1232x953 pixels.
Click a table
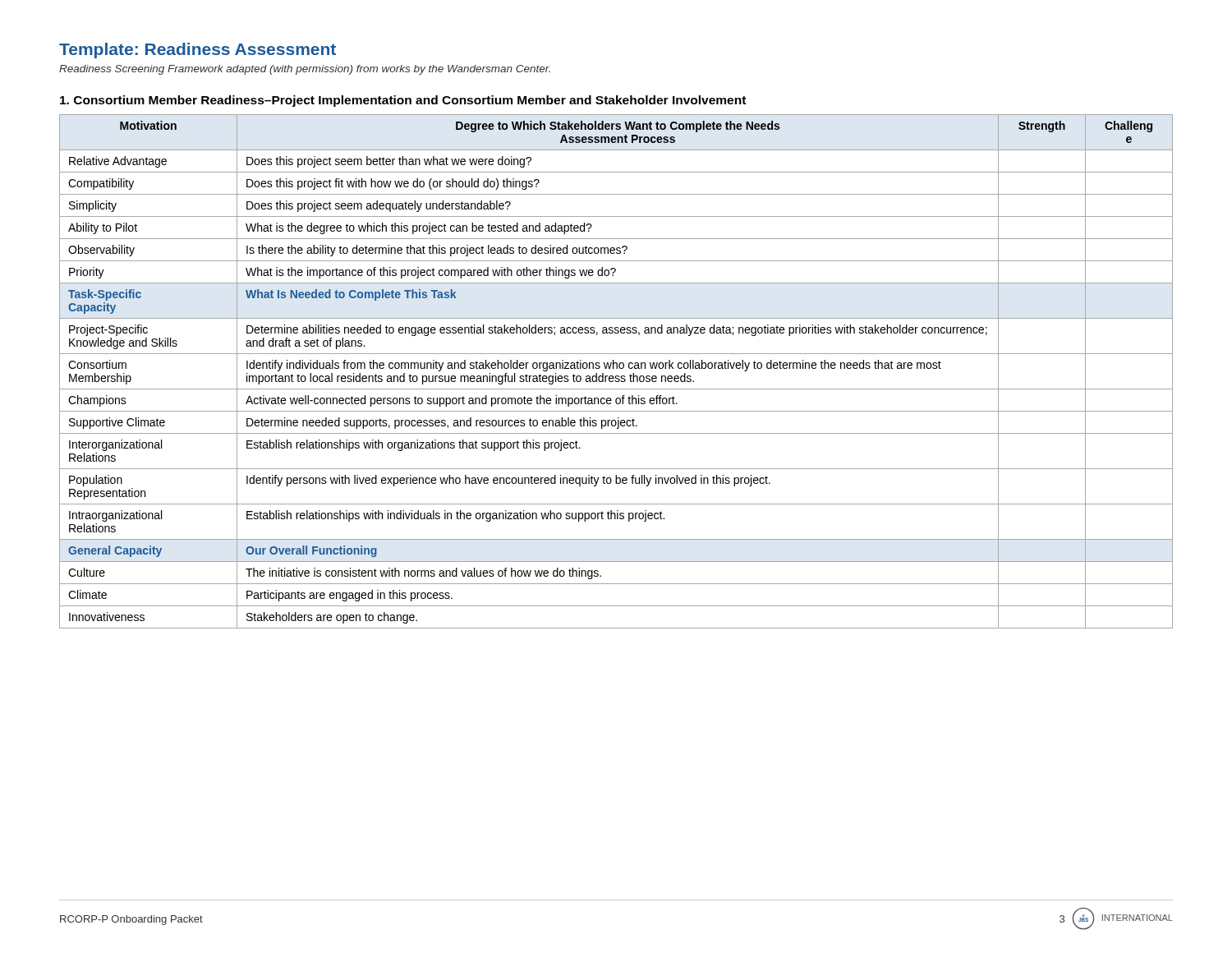coord(616,371)
